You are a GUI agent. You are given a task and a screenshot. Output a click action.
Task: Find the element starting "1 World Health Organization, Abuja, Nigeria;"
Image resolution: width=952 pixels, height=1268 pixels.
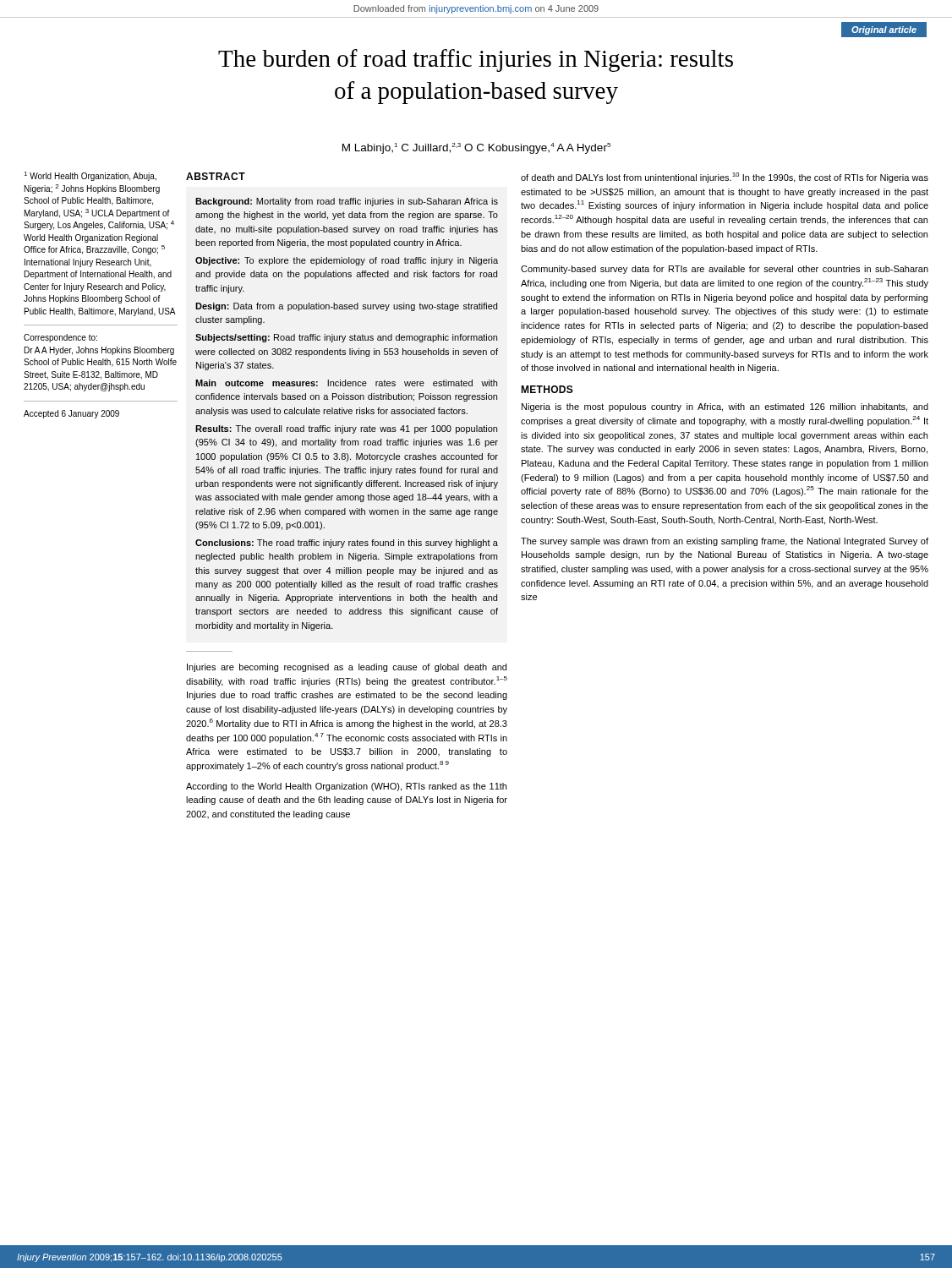100,243
